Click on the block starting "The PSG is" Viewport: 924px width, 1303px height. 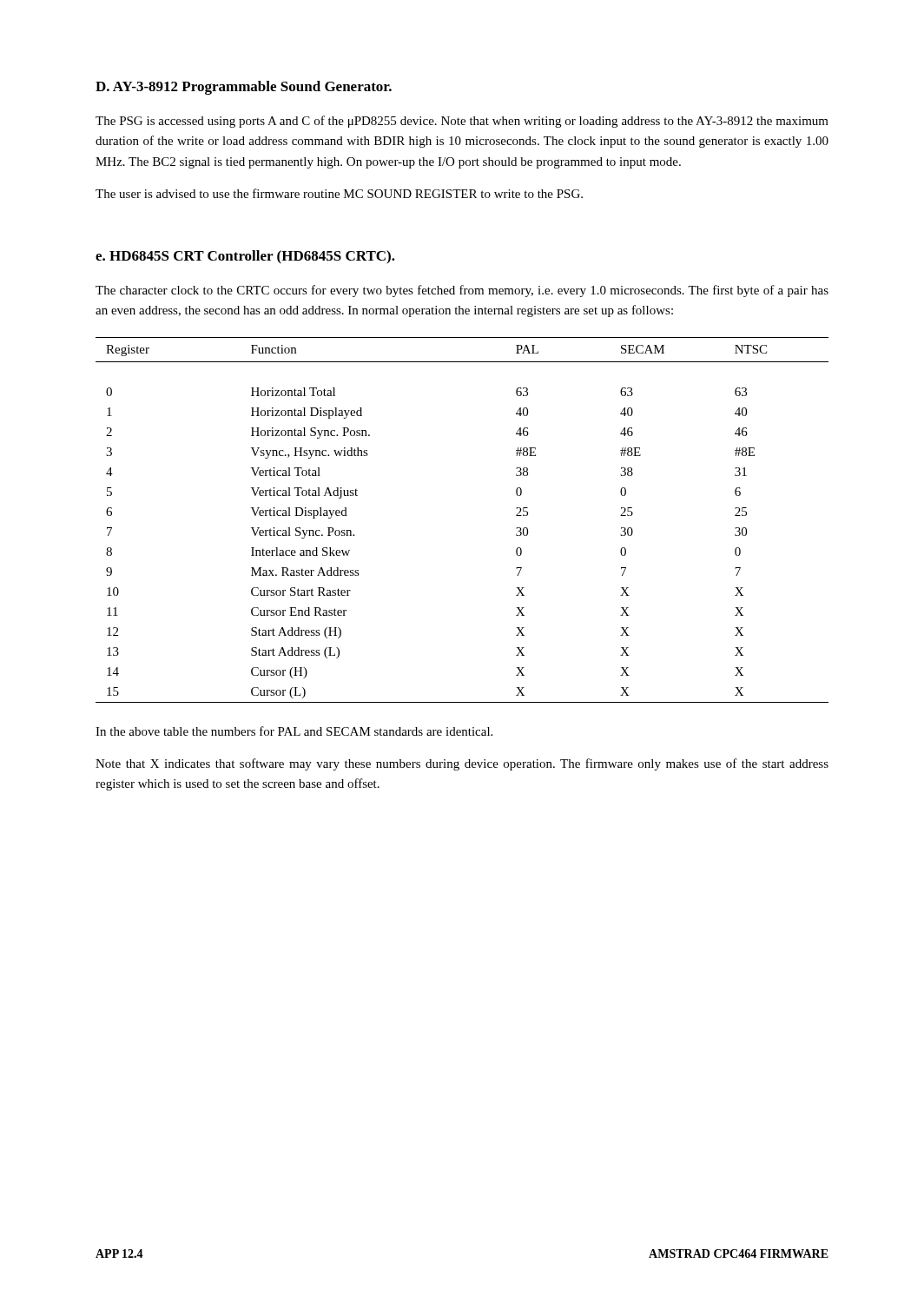[462, 141]
